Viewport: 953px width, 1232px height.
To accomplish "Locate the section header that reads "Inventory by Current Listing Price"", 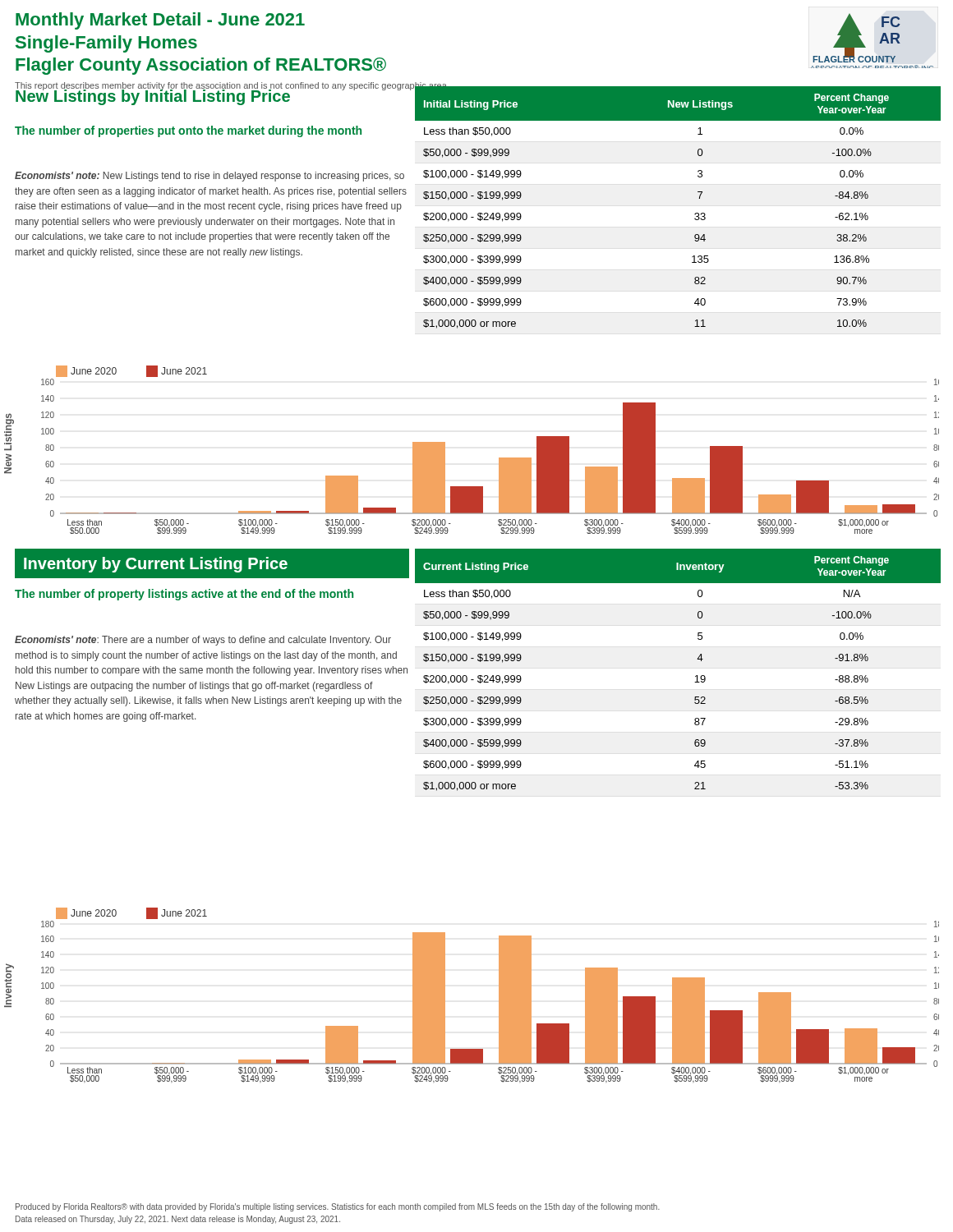I will click(155, 563).
